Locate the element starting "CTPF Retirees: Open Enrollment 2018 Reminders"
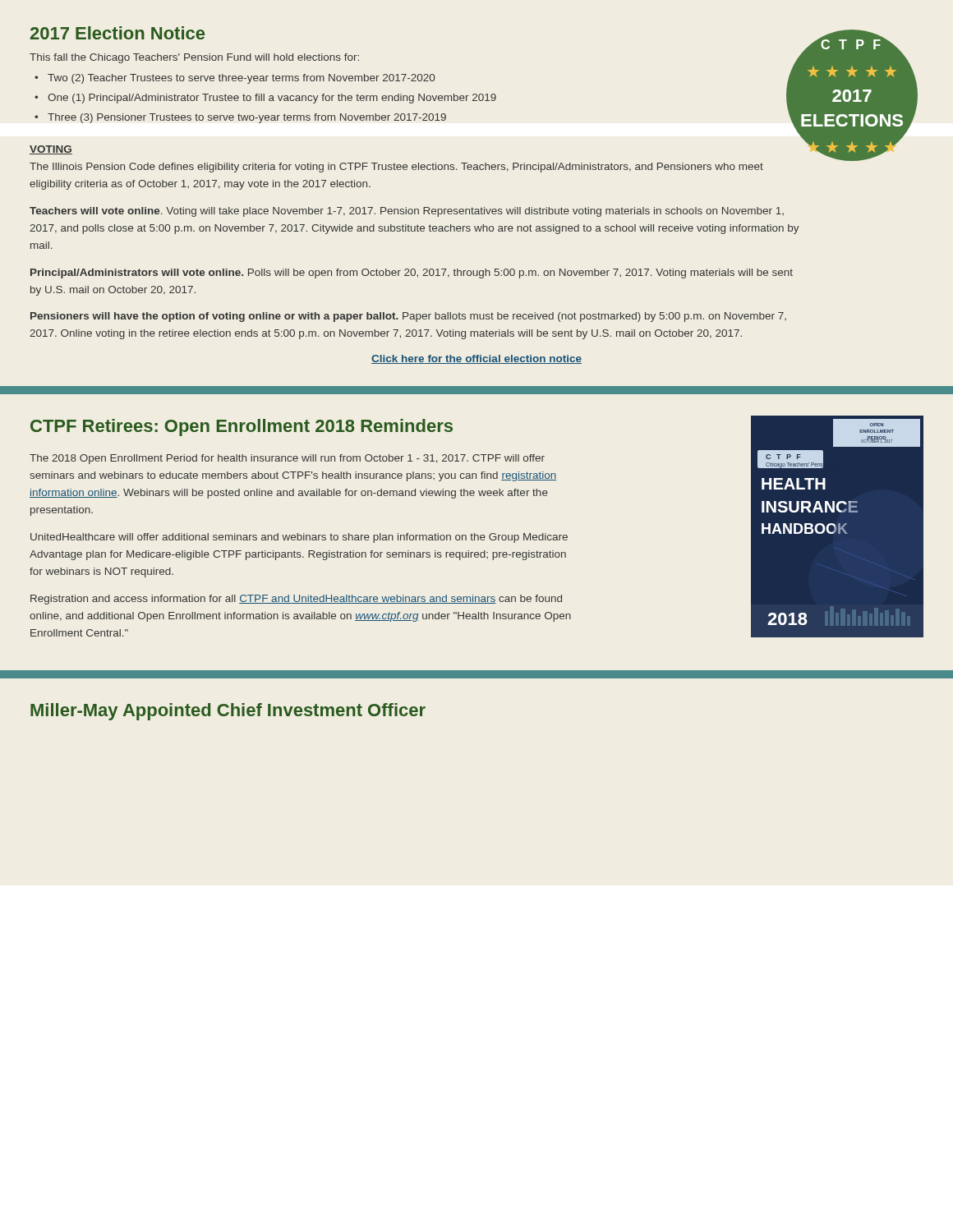953x1232 pixels. point(241,426)
